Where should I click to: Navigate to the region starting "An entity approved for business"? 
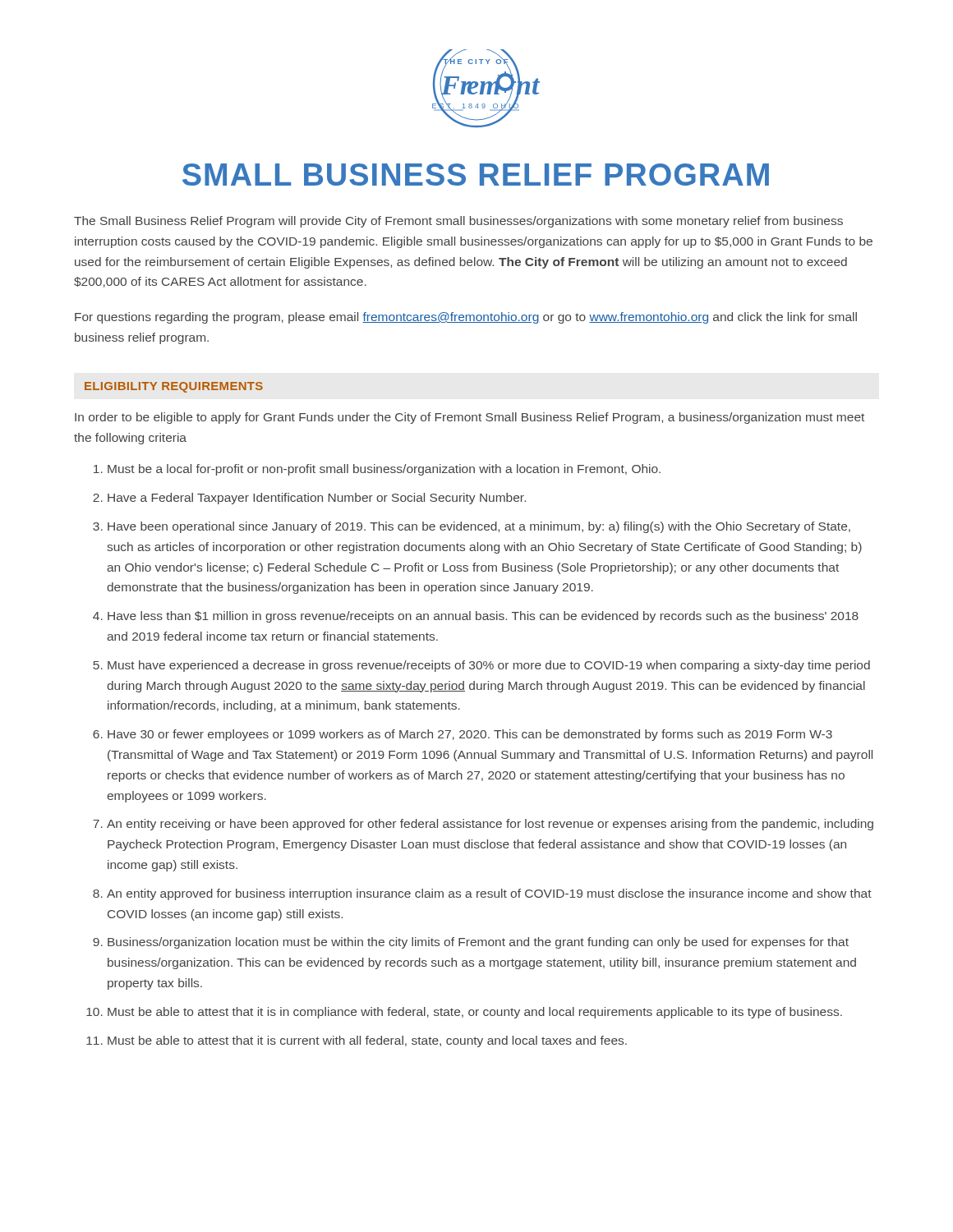pos(489,903)
